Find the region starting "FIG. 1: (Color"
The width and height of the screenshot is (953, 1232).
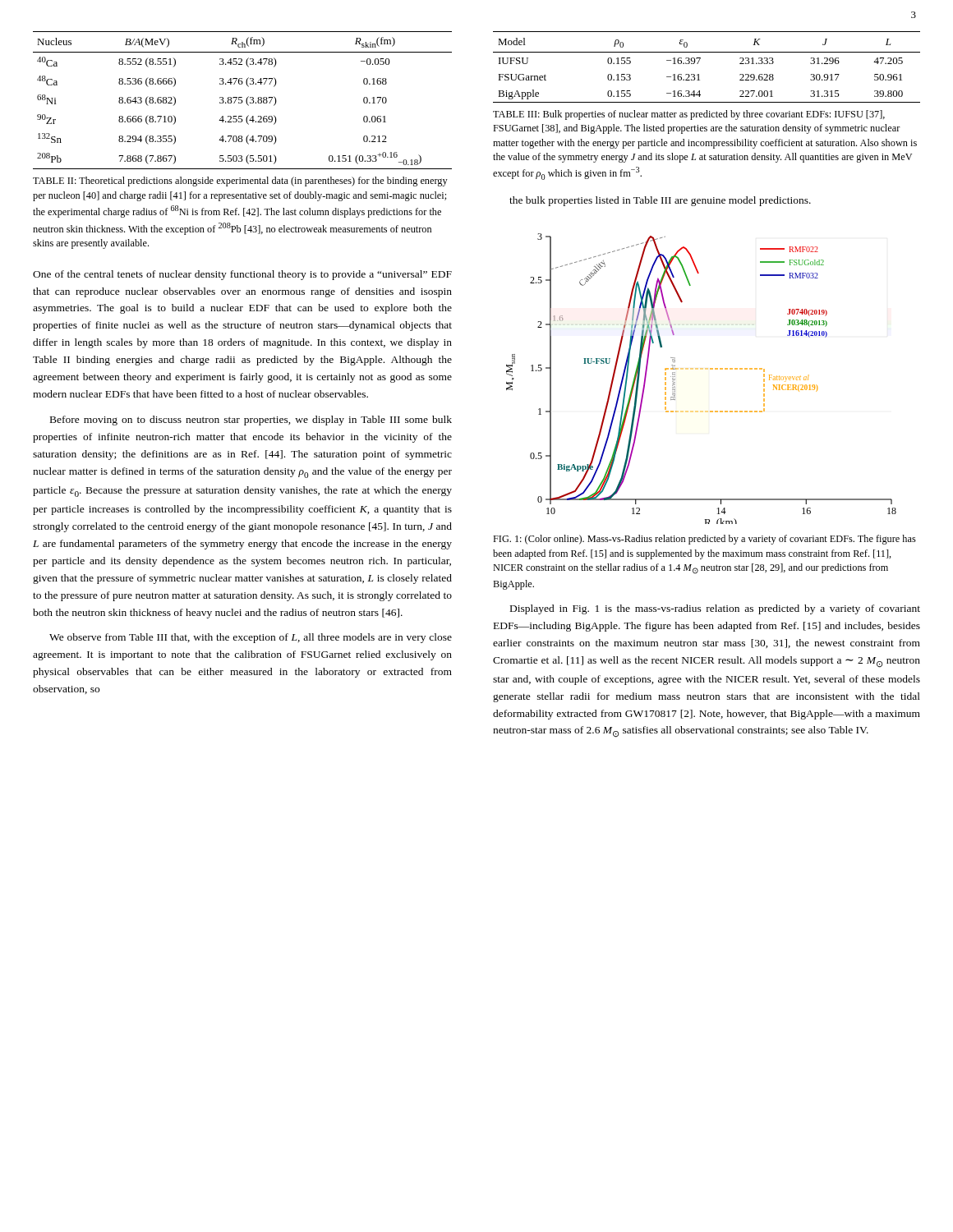[x=704, y=562]
